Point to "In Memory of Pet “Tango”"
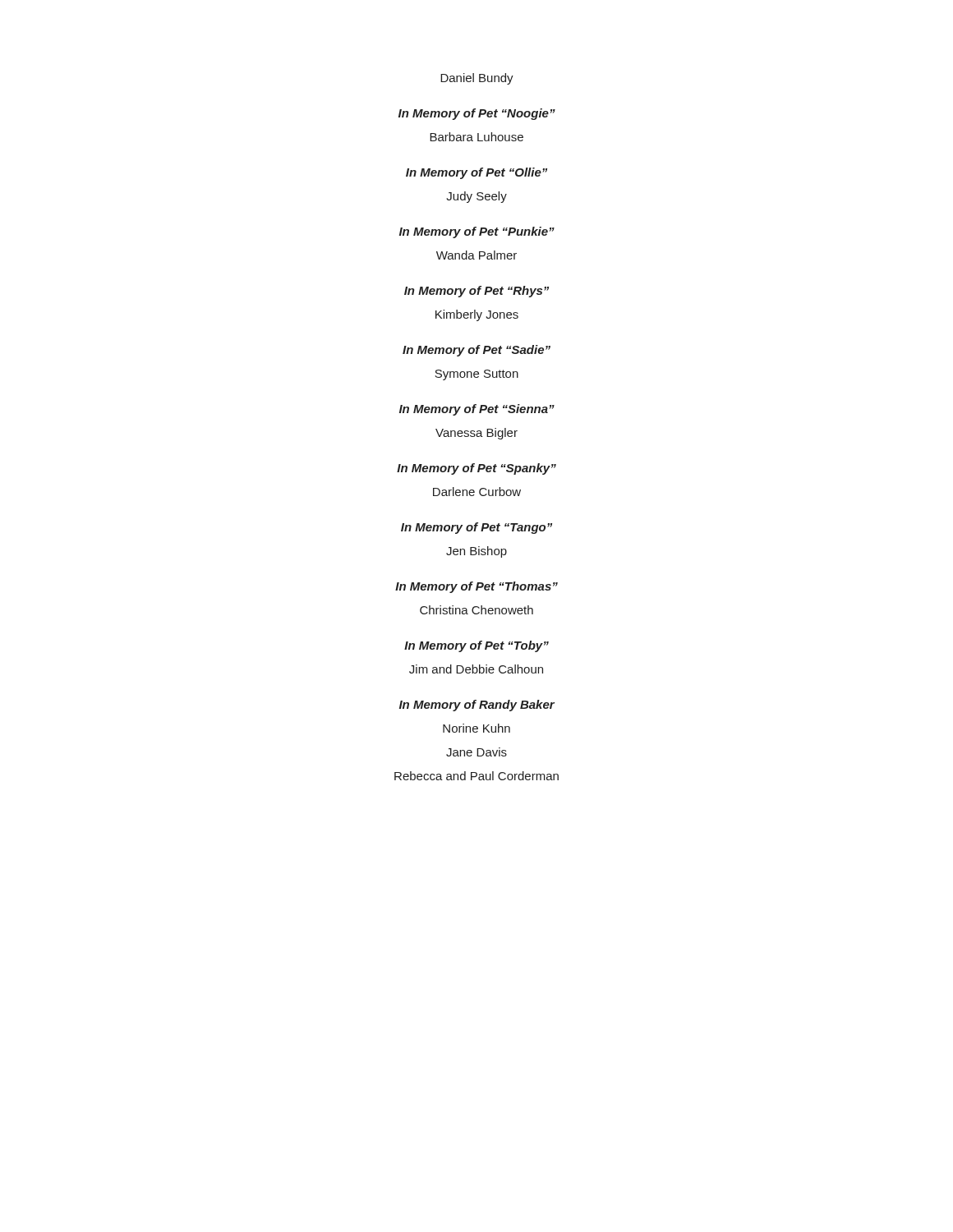This screenshot has width=953, height=1232. click(x=476, y=527)
